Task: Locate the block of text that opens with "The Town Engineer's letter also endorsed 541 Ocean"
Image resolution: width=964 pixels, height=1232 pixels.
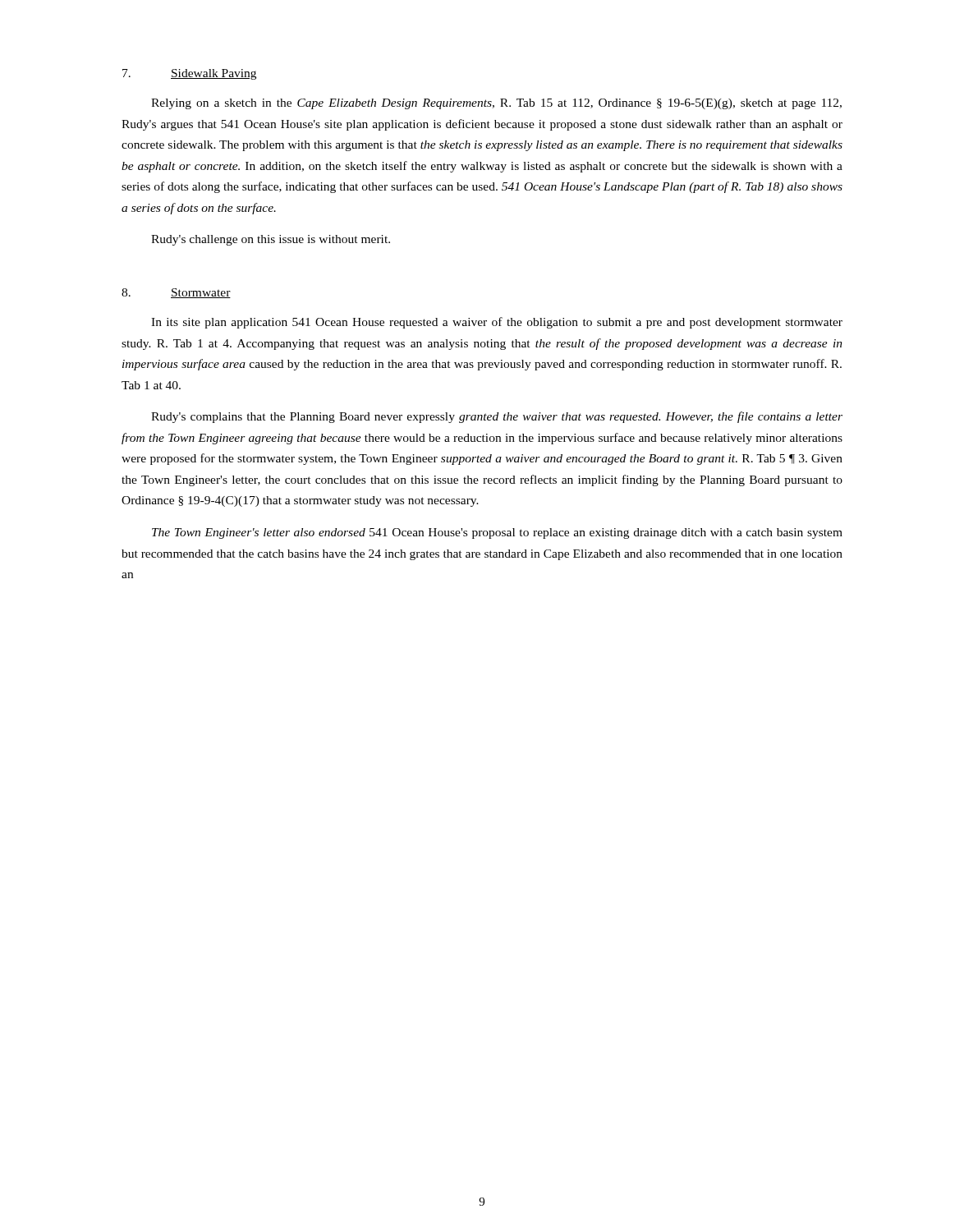Action: (x=482, y=553)
